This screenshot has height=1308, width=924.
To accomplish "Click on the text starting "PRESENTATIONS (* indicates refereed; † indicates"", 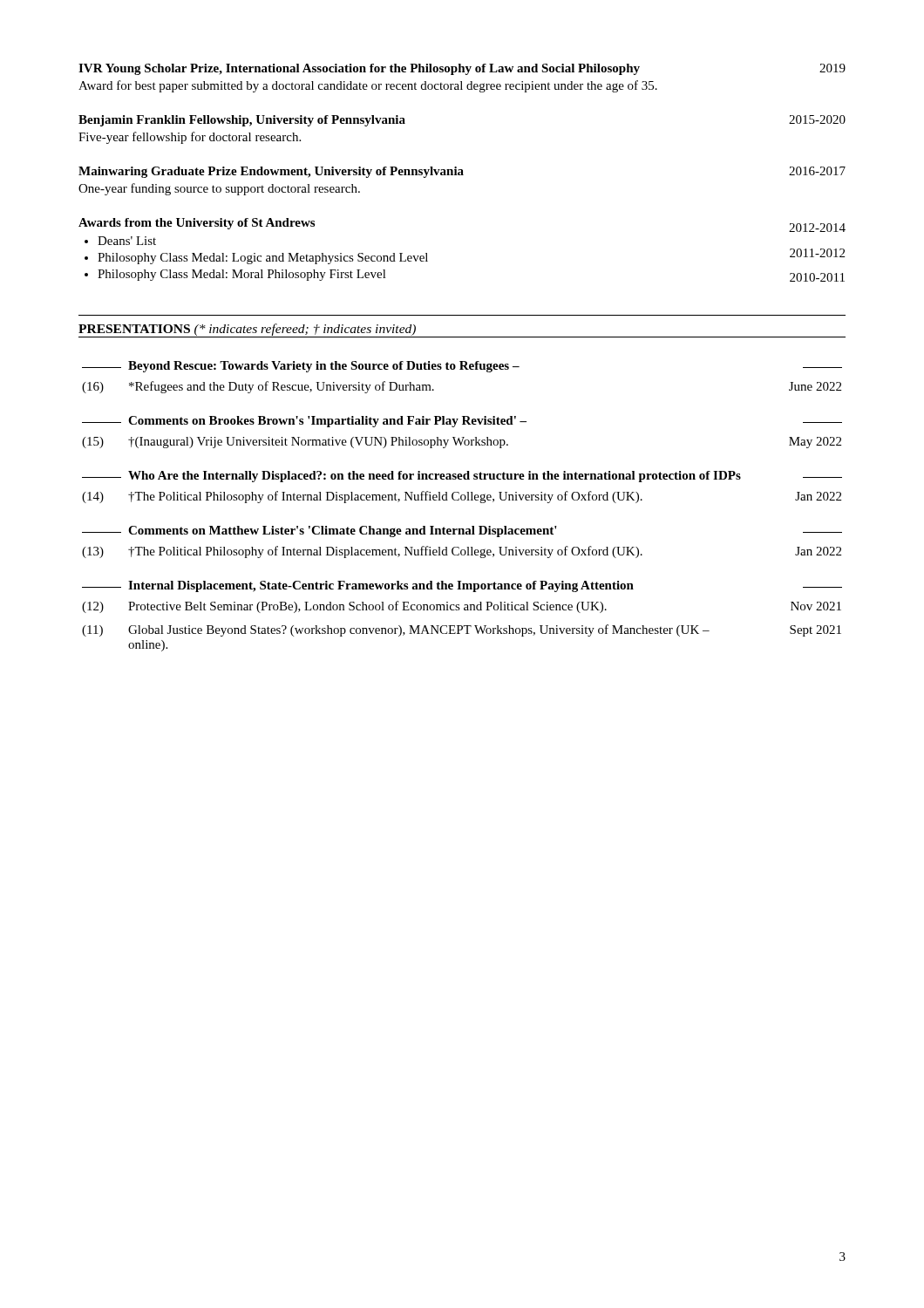I will (x=462, y=326).
